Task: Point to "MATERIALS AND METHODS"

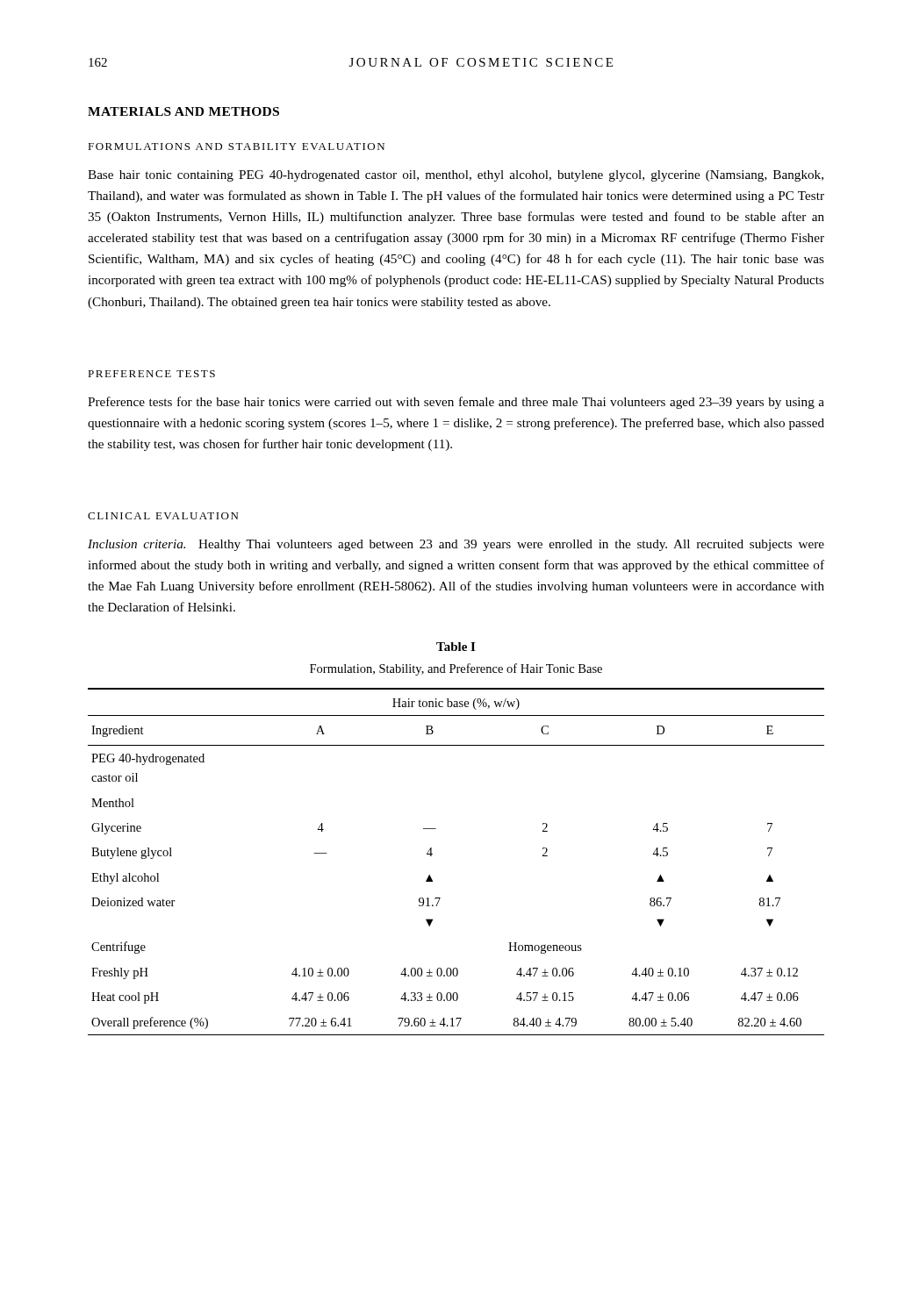Action: [x=184, y=111]
